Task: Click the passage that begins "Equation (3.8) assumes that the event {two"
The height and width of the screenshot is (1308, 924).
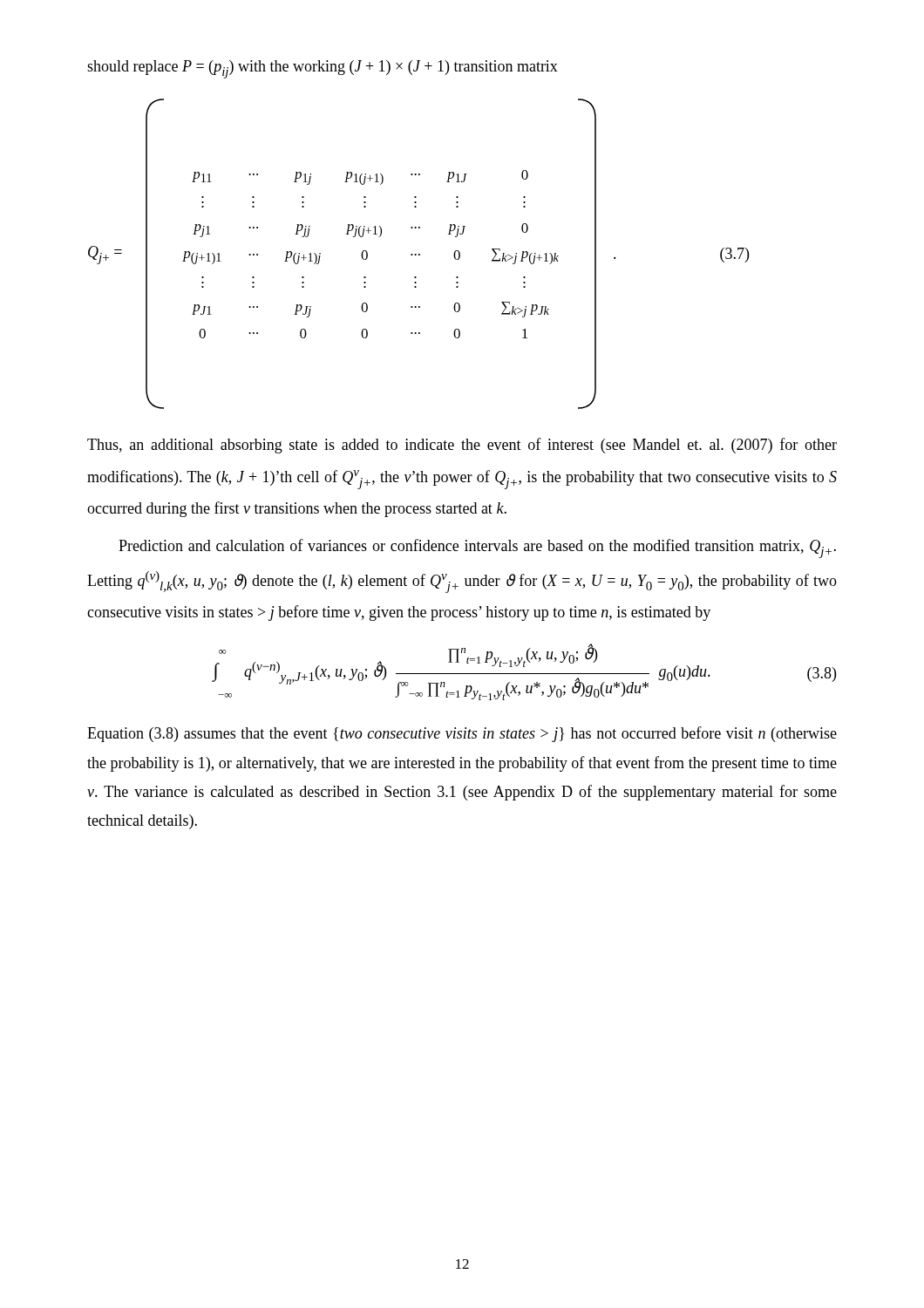Action: click(x=462, y=777)
